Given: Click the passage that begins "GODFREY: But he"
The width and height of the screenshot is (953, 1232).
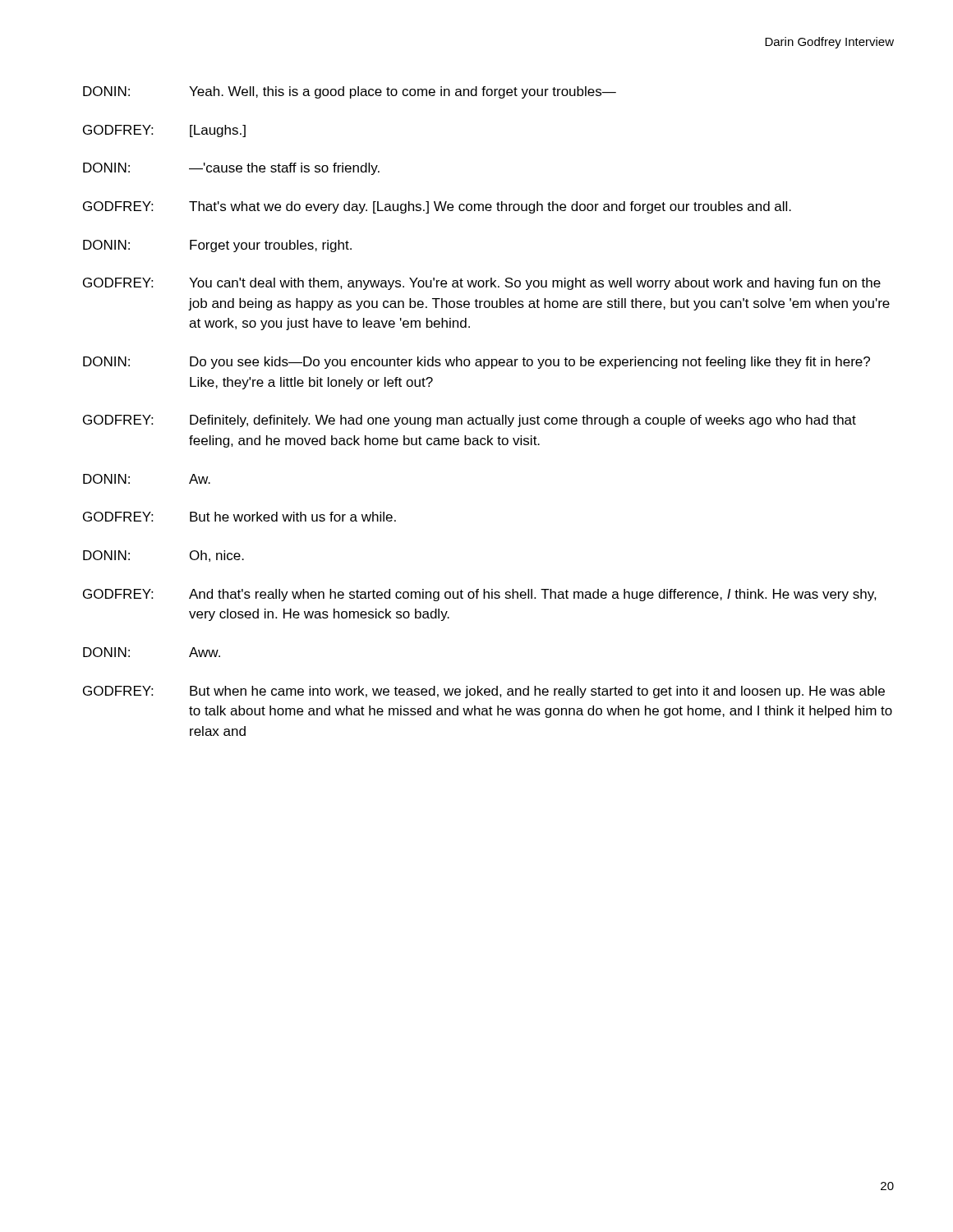Looking at the screenshot, I should click(x=239, y=517).
